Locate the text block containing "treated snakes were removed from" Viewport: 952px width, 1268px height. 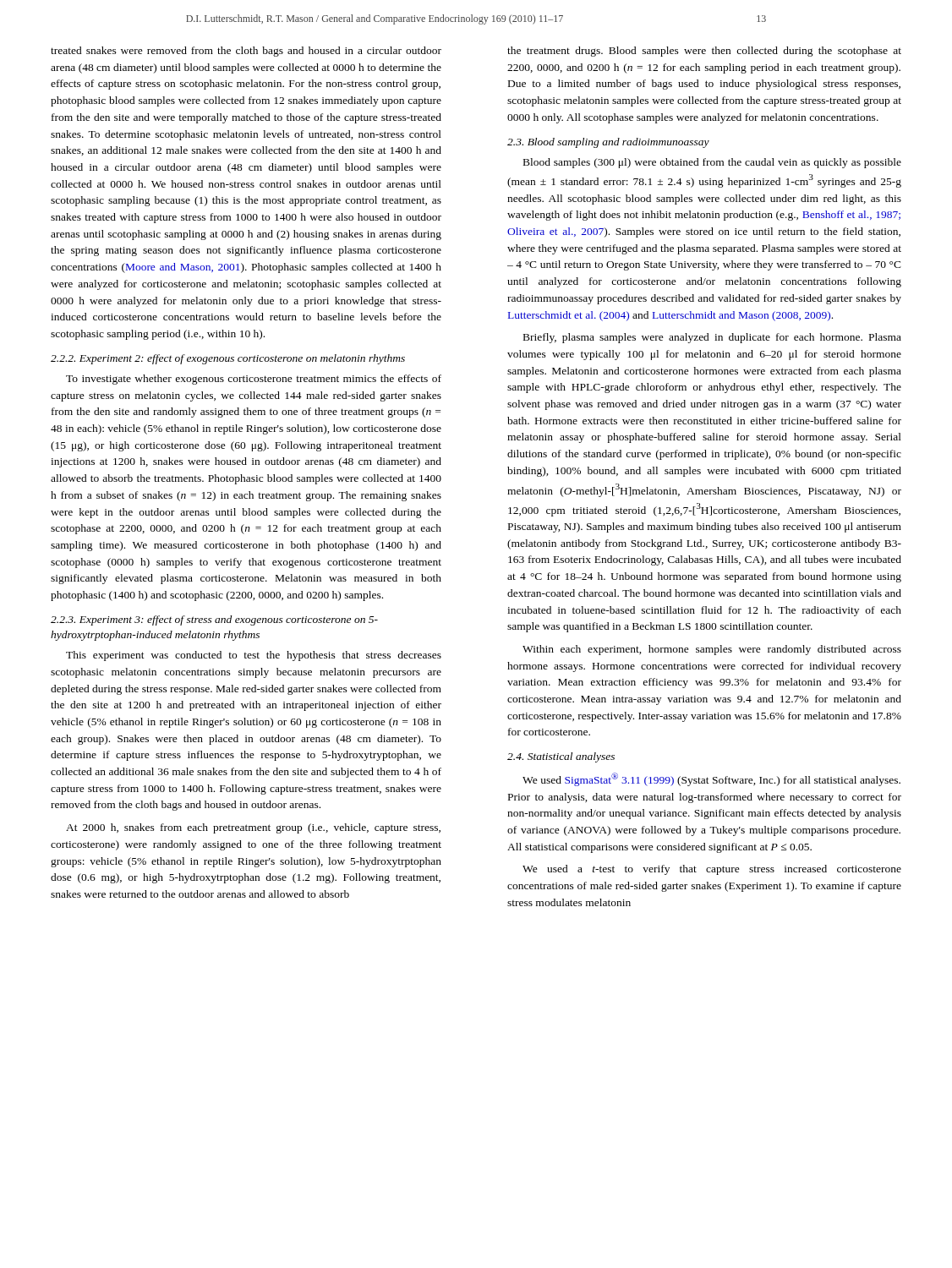point(246,192)
